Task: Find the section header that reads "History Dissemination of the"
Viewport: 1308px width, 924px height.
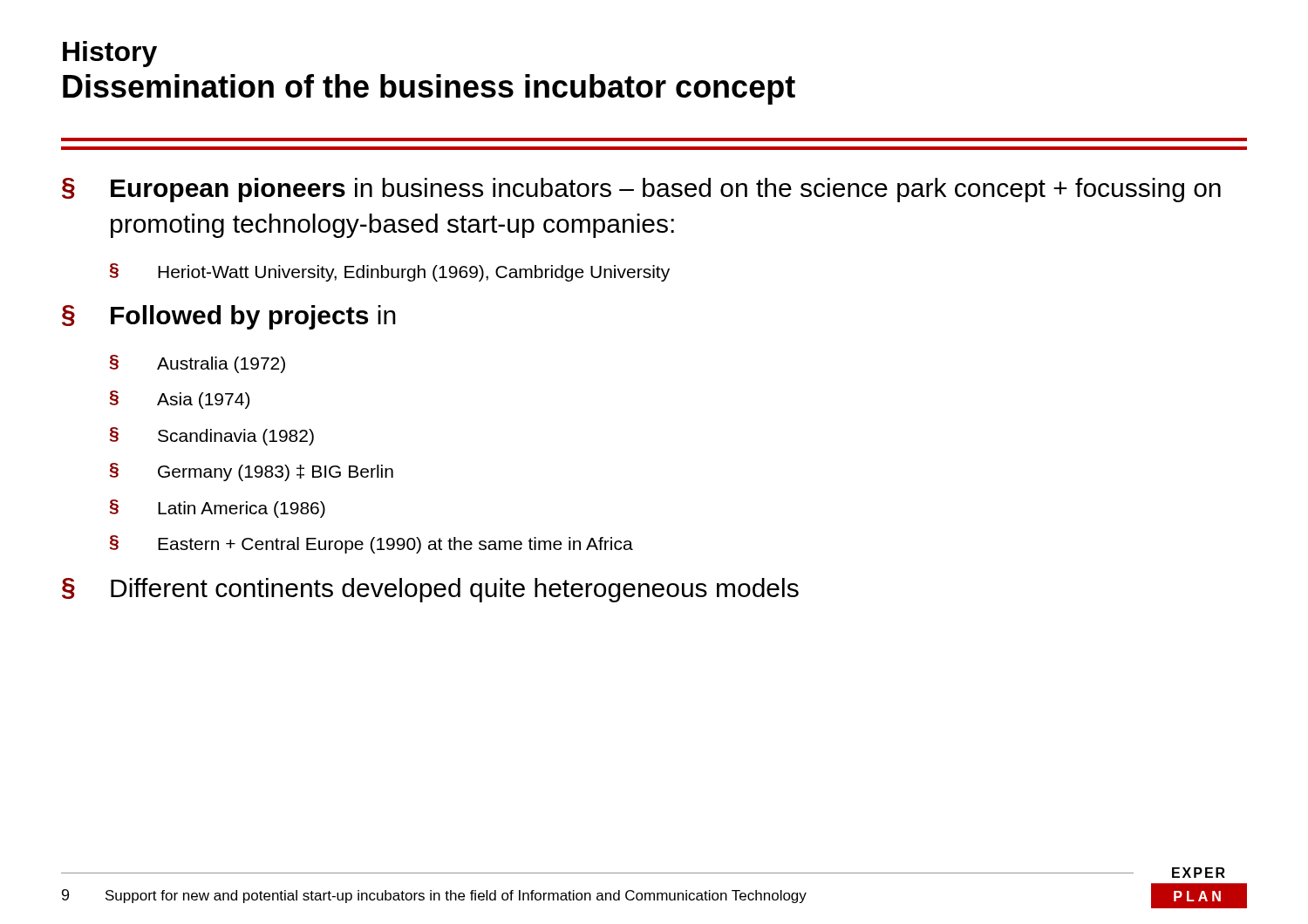Action: pos(654,70)
